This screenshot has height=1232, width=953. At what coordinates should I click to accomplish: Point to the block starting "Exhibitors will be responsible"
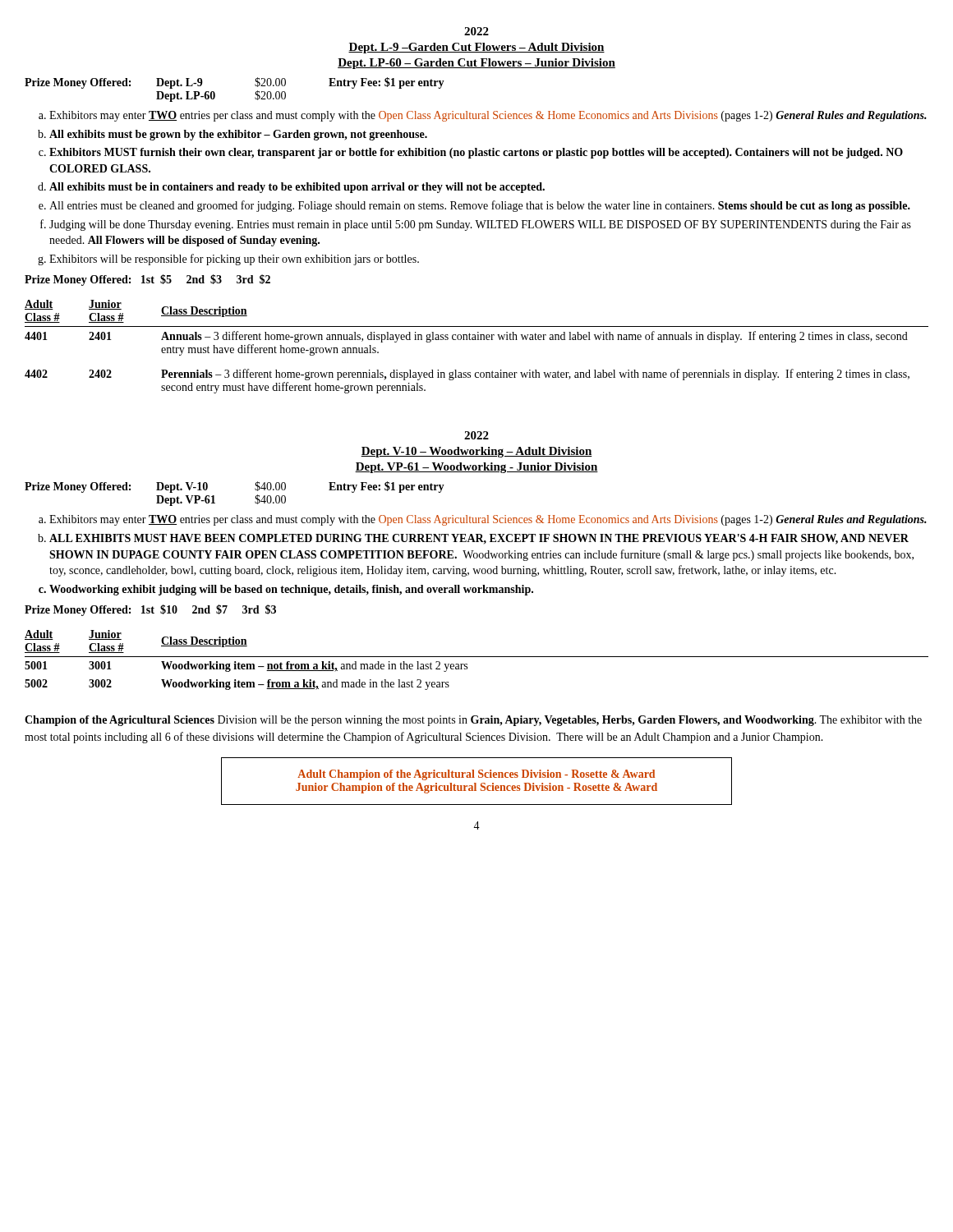(234, 259)
